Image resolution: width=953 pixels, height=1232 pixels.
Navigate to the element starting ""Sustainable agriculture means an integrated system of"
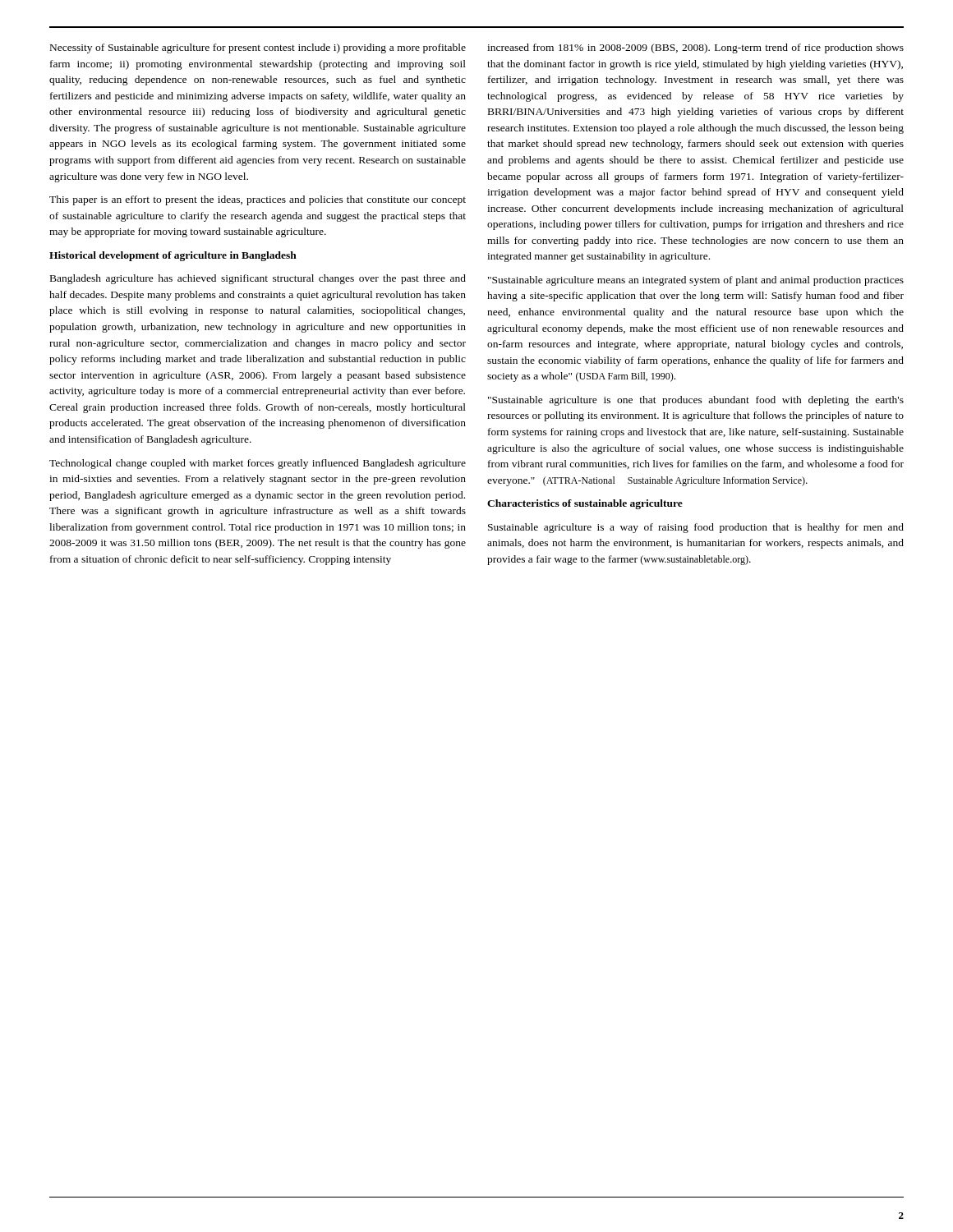[695, 328]
